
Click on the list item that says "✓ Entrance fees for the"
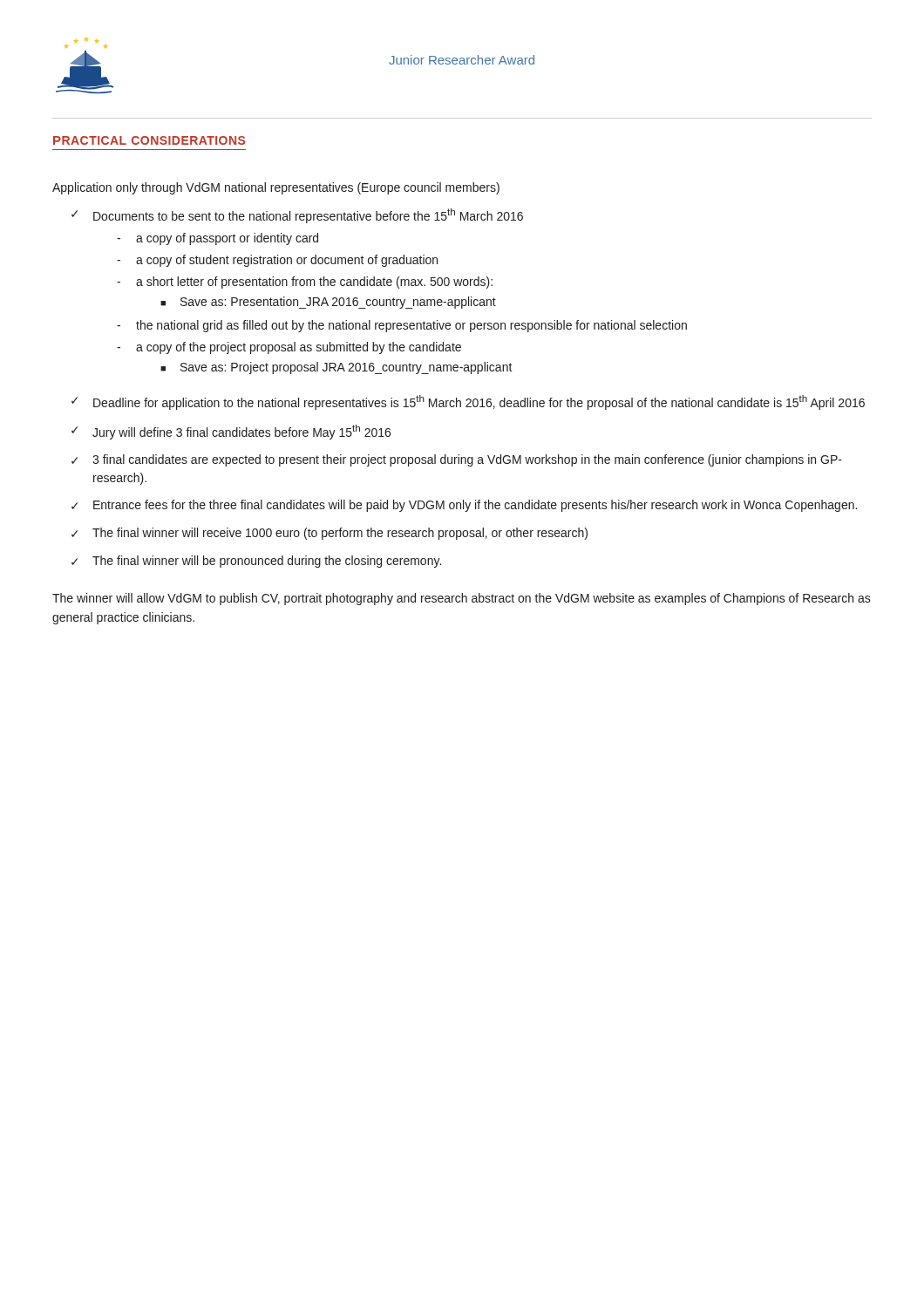pyautogui.click(x=471, y=506)
